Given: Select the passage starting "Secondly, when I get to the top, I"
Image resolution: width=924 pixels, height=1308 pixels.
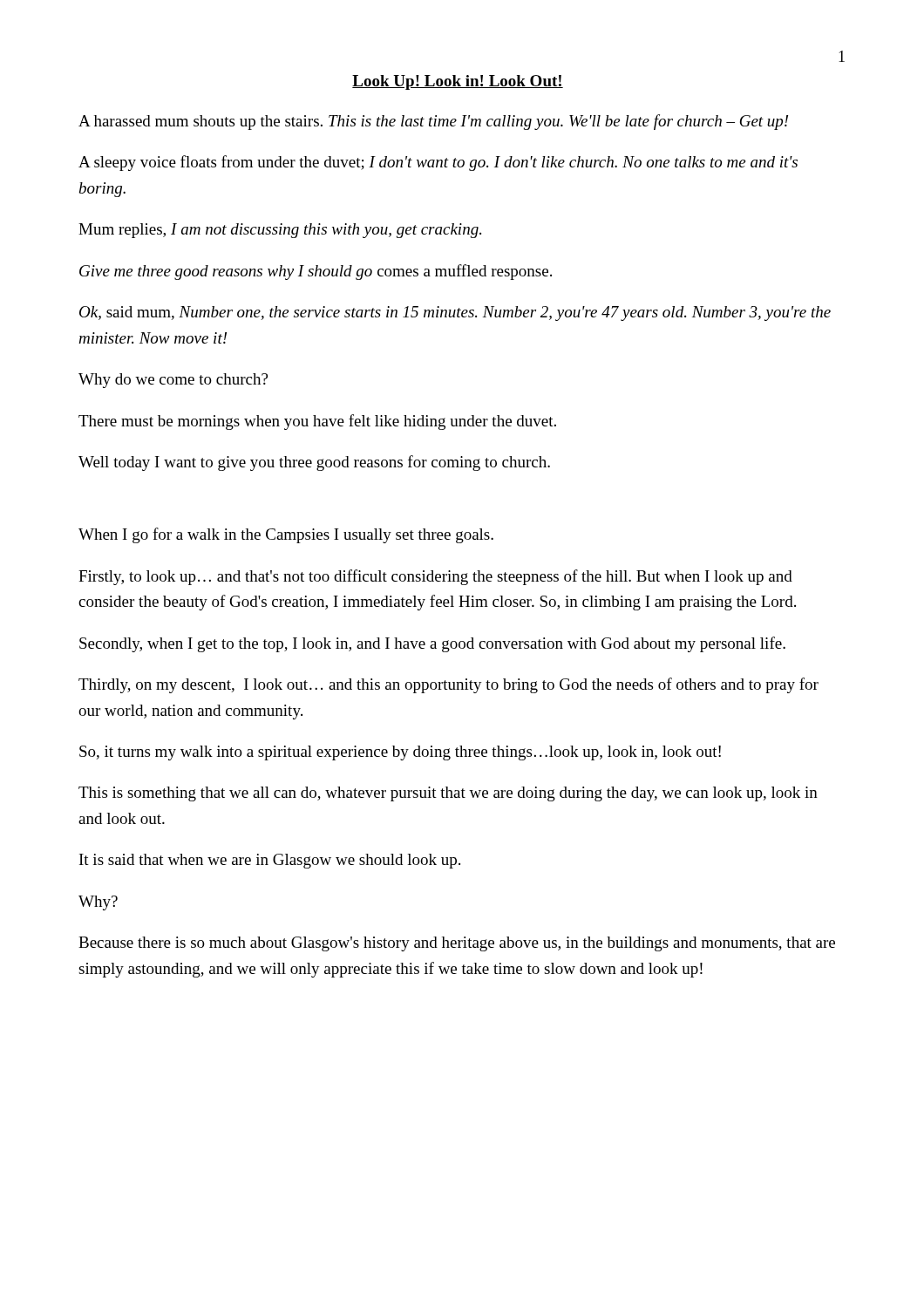Looking at the screenshot, I should [x=432, y=643].
